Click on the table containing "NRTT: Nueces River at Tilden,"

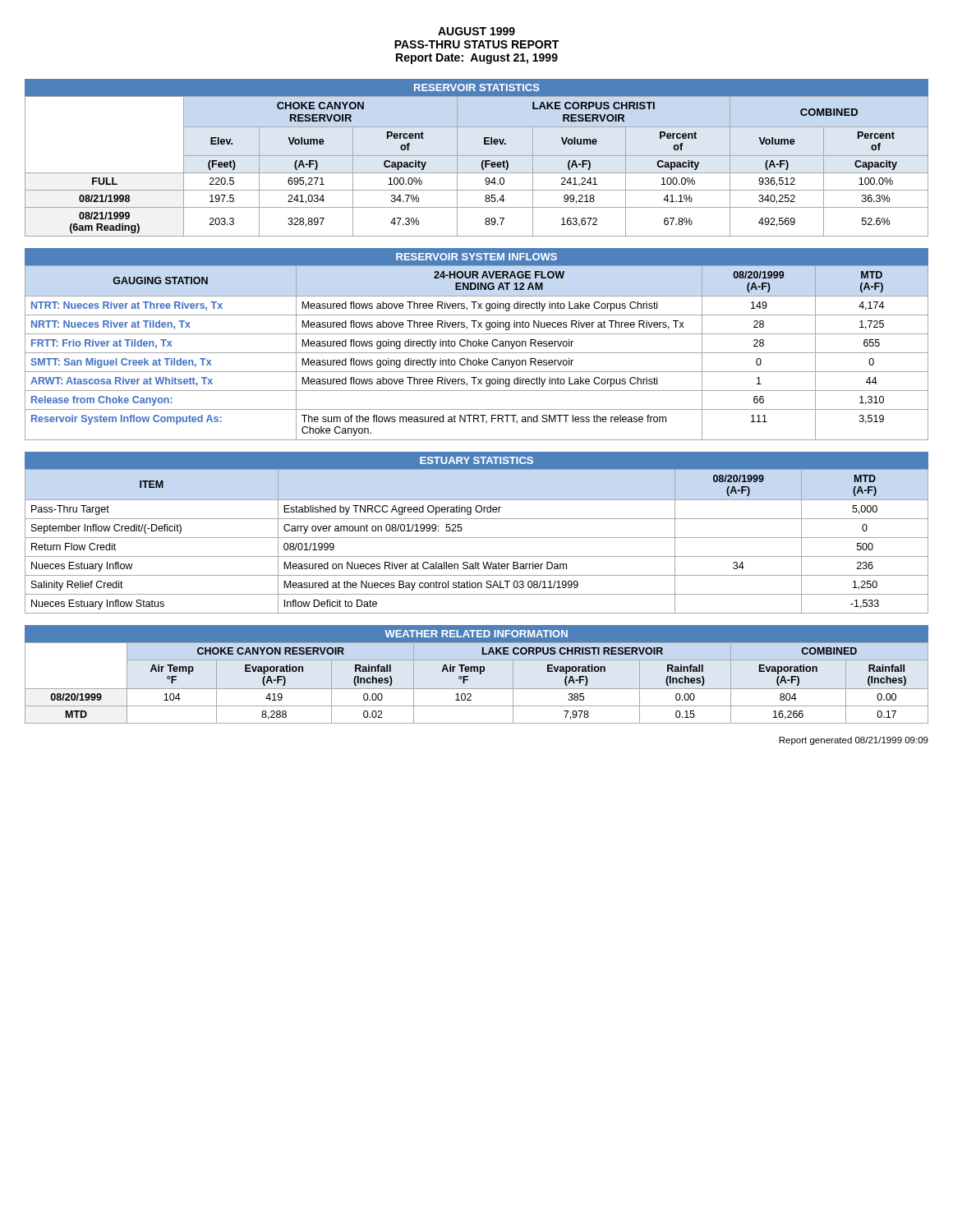(476, 344)
